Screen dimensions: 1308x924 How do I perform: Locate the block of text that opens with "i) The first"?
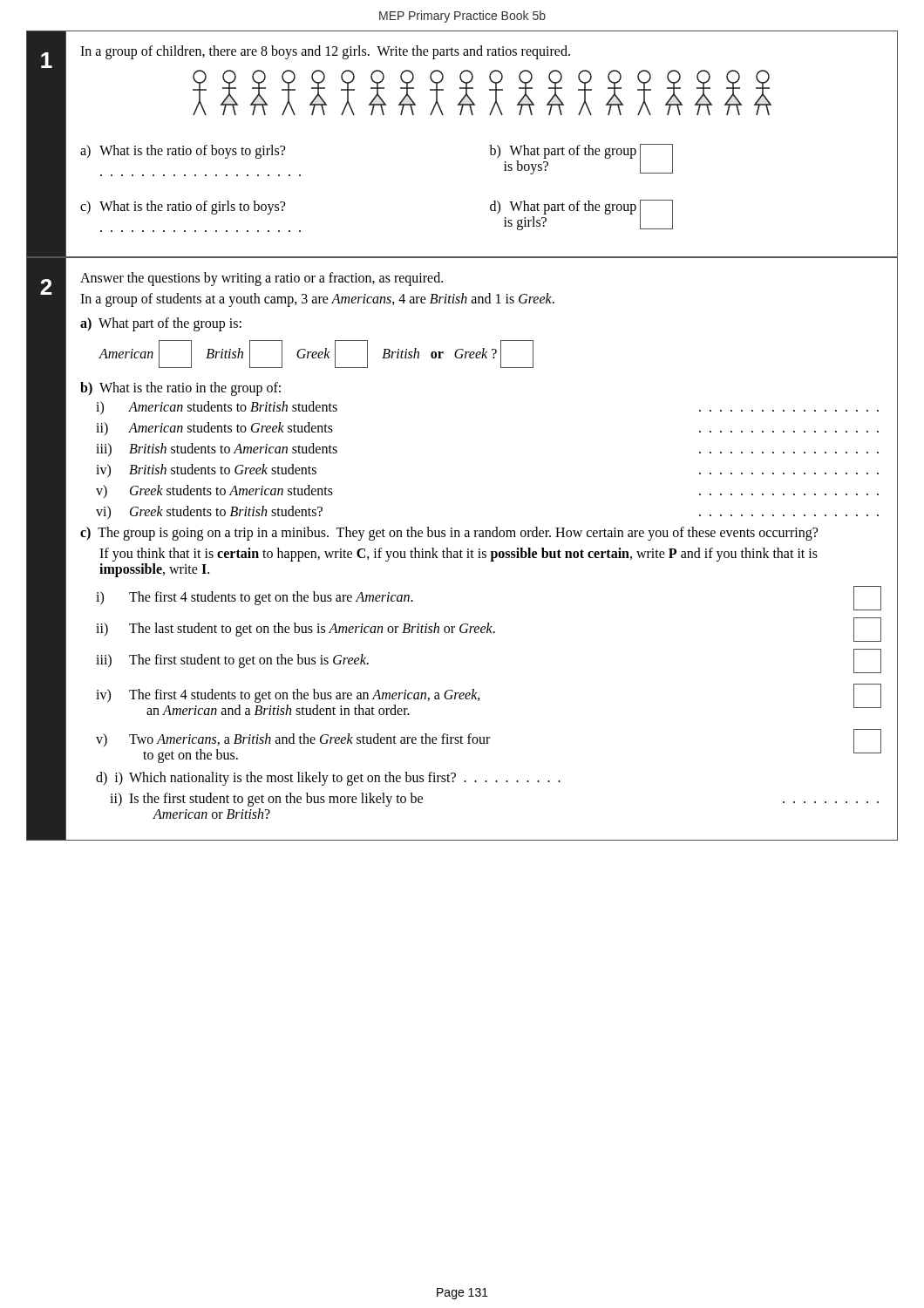[x=257, y=599]
